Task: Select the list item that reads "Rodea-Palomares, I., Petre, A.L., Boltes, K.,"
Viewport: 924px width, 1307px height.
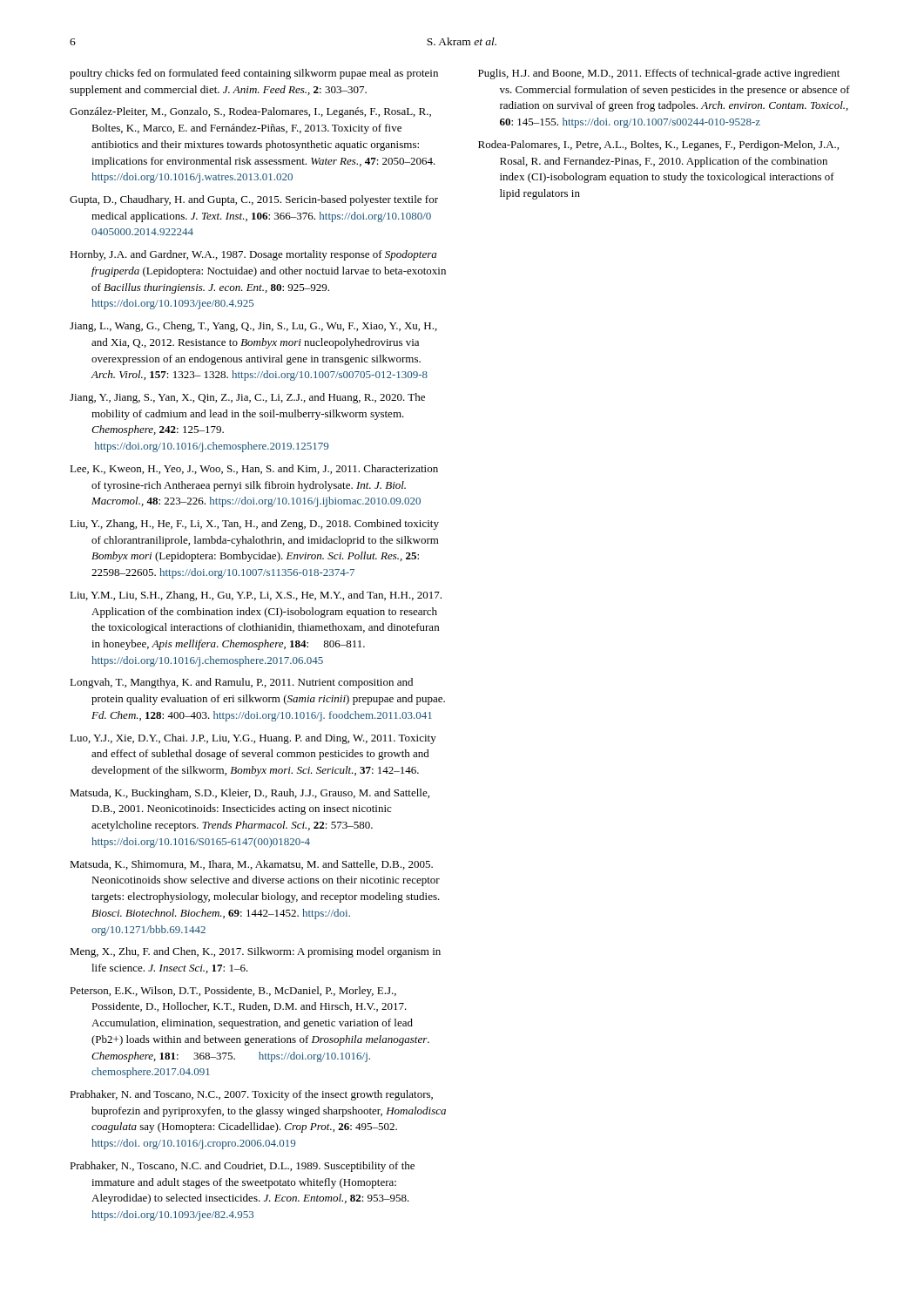Action: pyautogui.click(x=659, y=169)
